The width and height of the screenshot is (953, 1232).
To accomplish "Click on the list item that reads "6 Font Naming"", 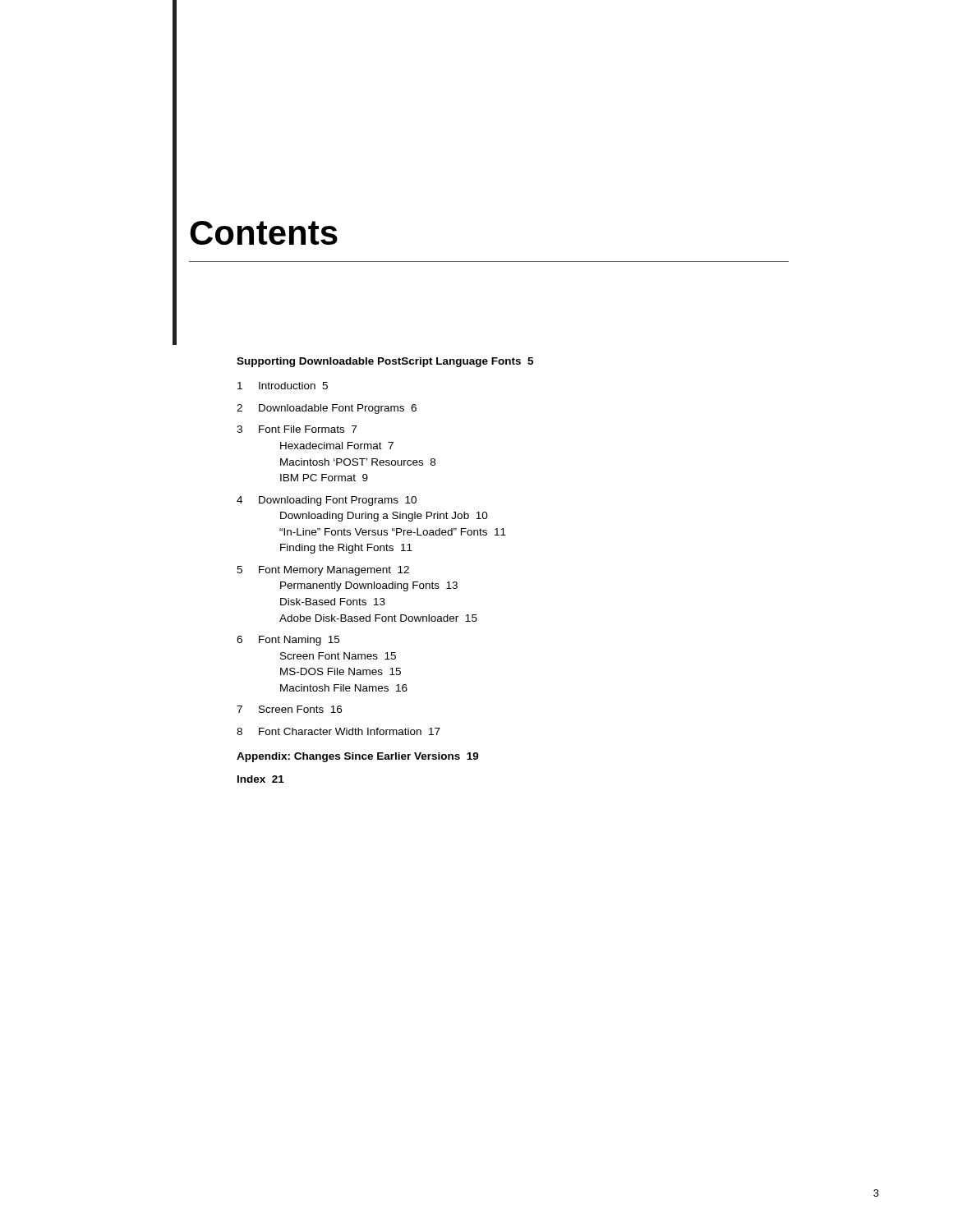I will (288, 641).
